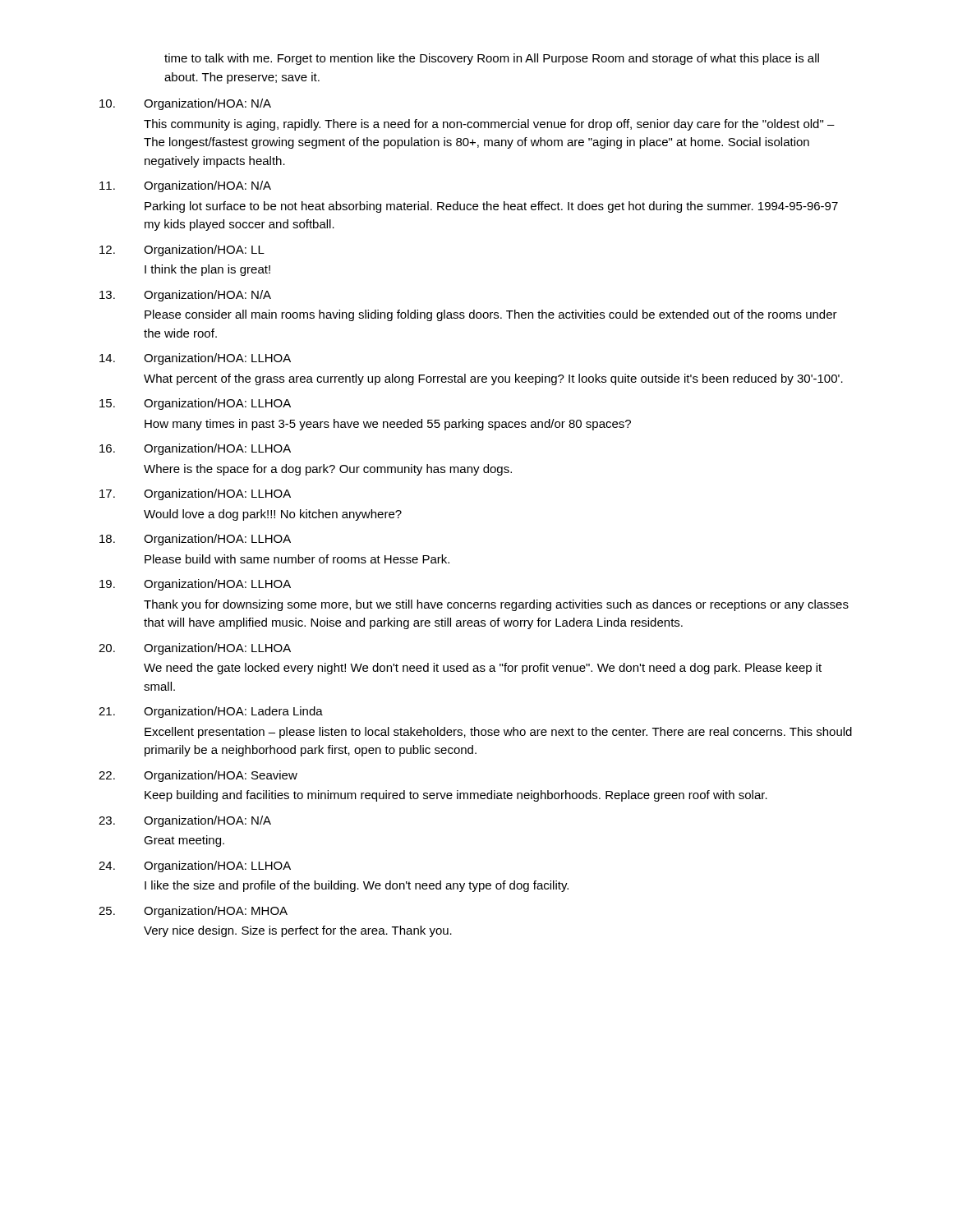Select the list item that says "12. Organization/HOA: LL I think"

[182, 251]
